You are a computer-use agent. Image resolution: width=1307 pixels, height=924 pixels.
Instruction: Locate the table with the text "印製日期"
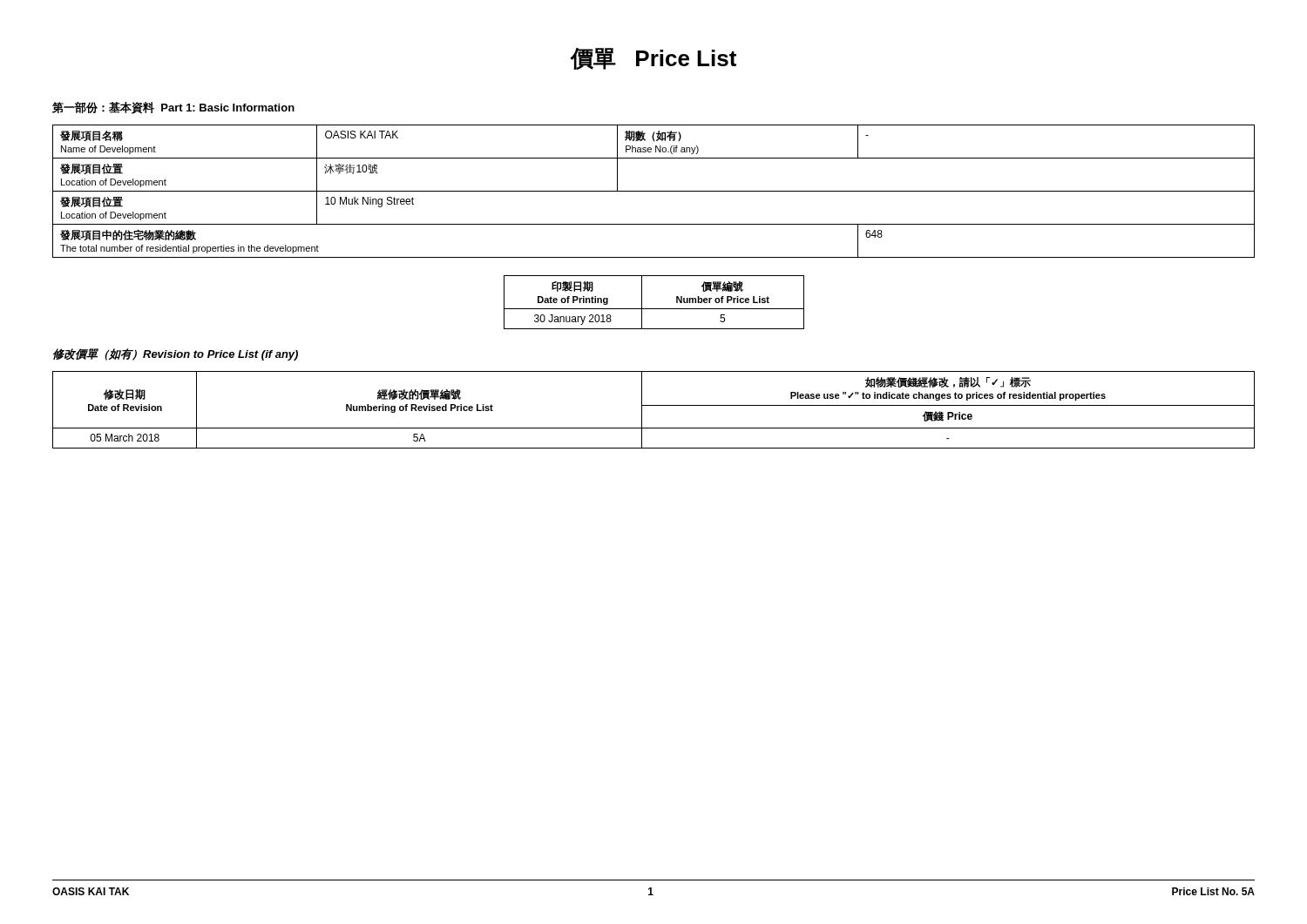[x=654, y=302]
